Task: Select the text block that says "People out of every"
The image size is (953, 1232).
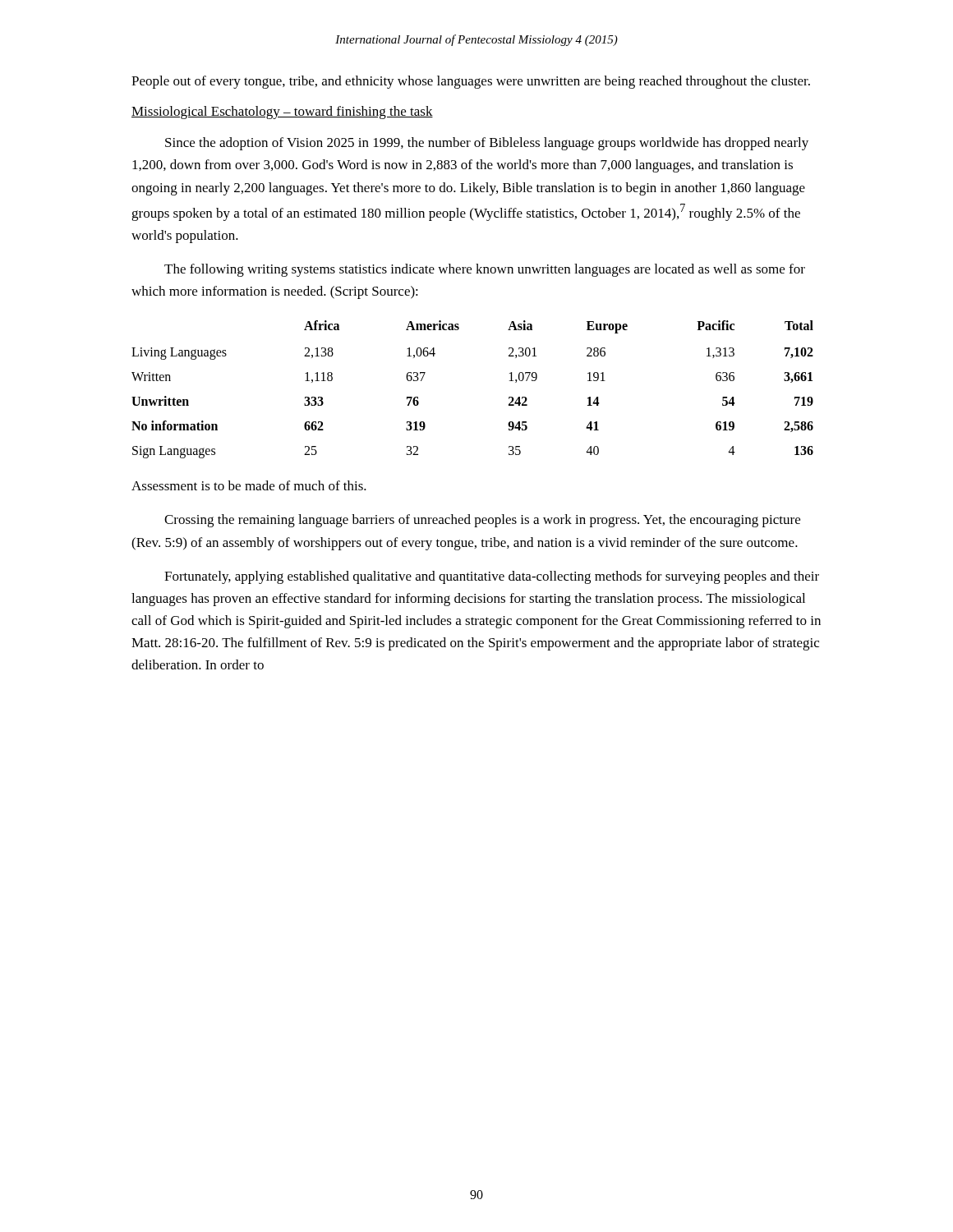Action: tap(471, 81)
